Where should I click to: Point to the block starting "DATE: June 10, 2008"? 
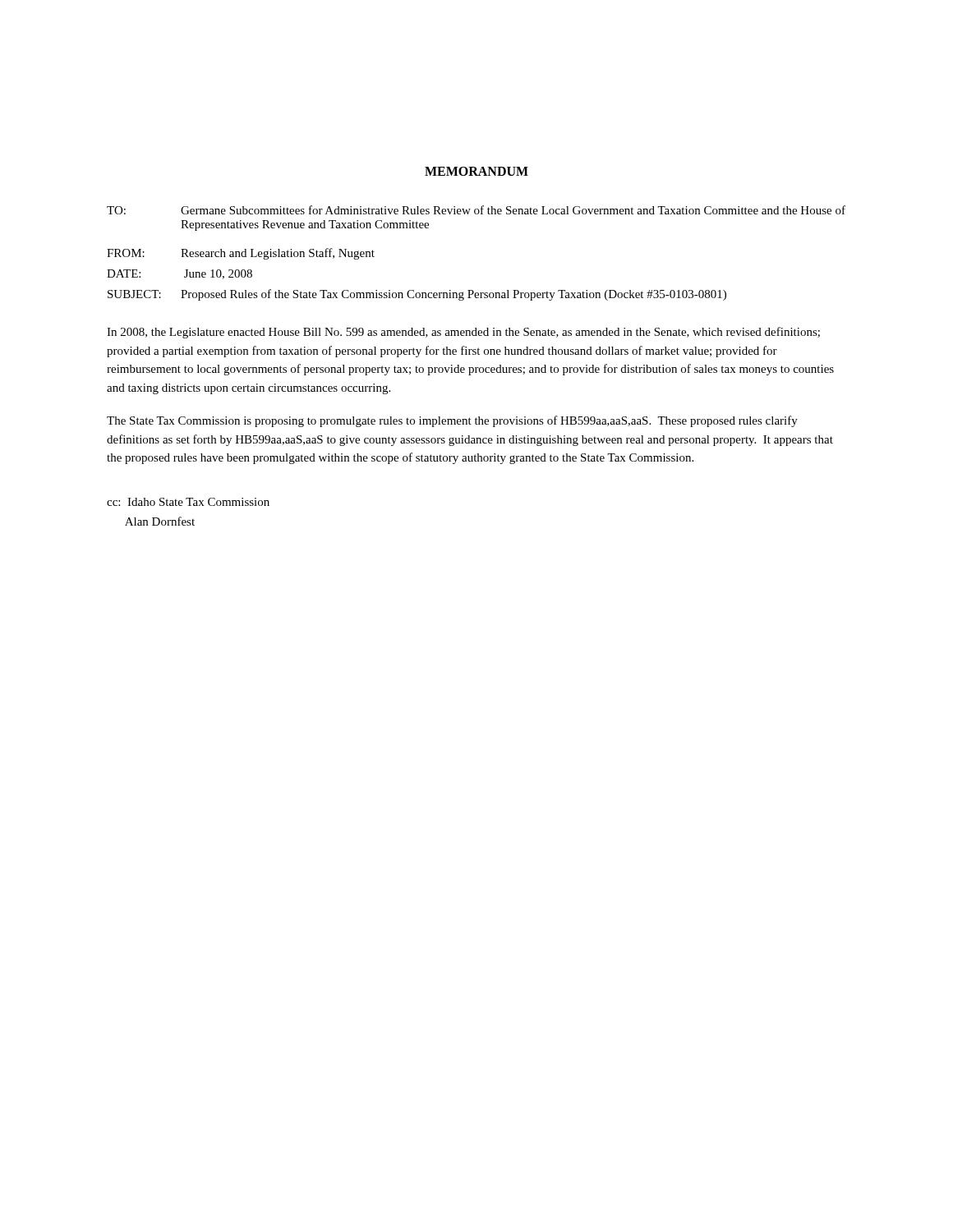coord(119,274)
